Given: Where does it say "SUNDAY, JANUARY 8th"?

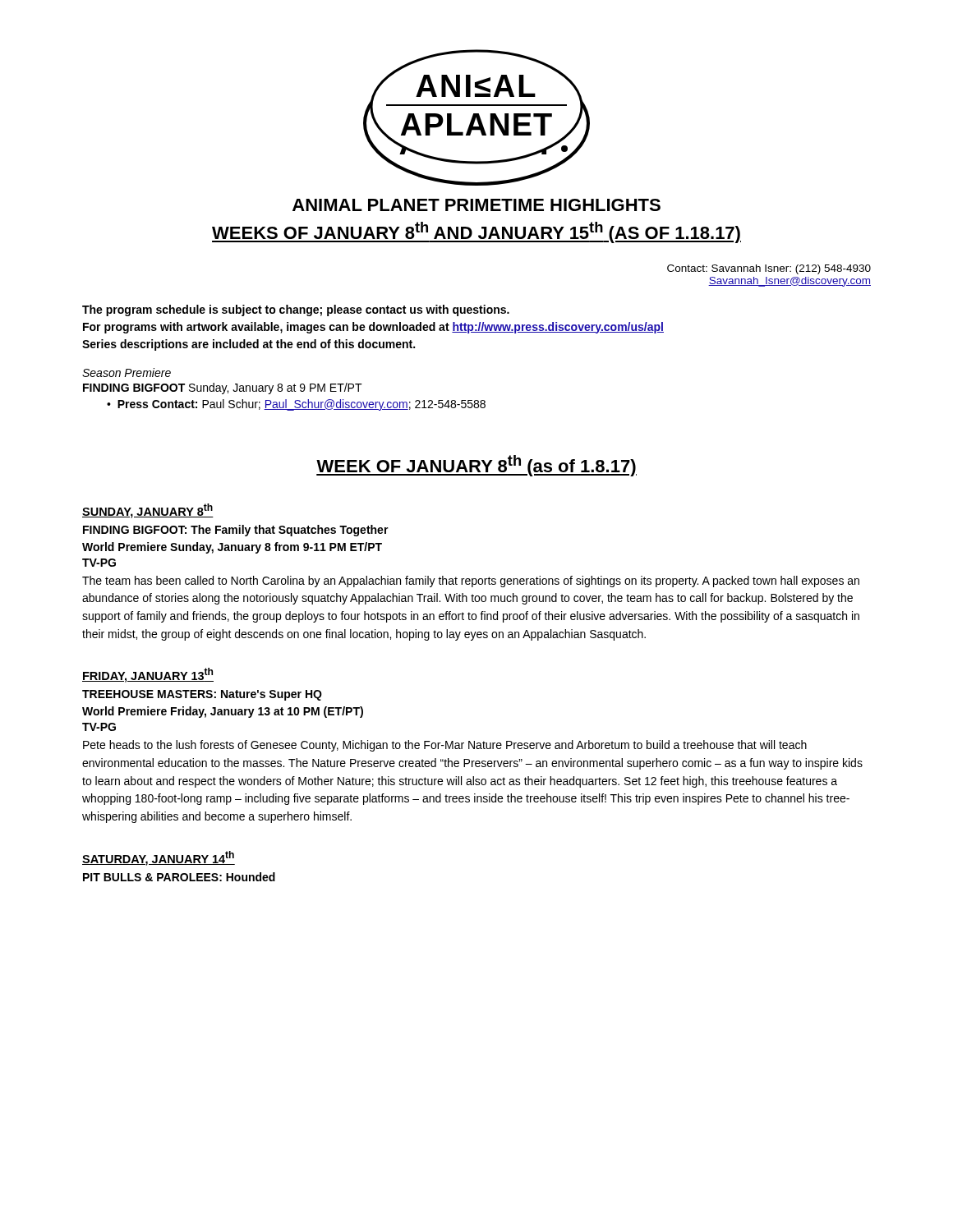Looking at the screenshot, I should tap(148, 510).
